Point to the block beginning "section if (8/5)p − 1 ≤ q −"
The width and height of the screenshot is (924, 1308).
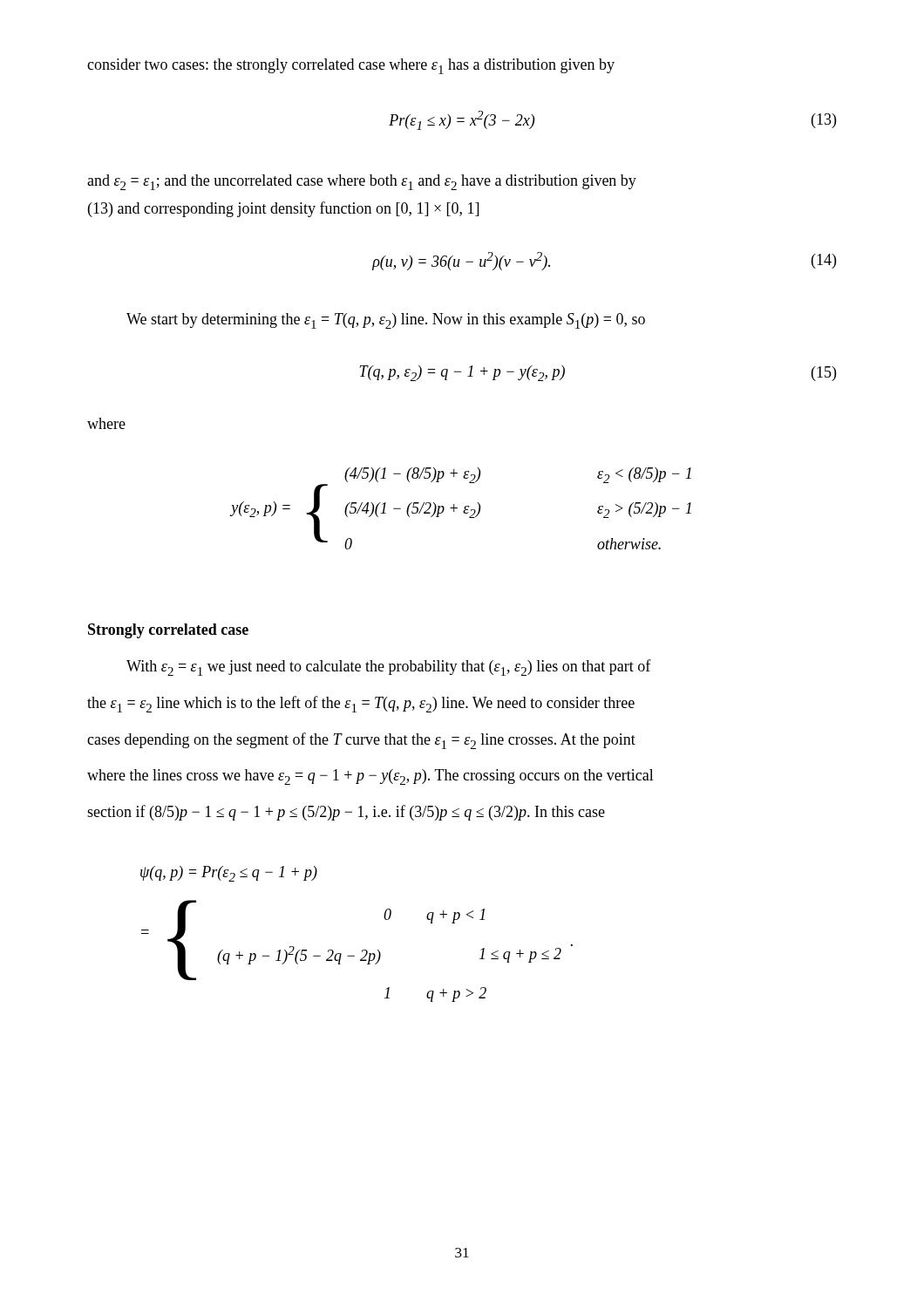point(462,812)
